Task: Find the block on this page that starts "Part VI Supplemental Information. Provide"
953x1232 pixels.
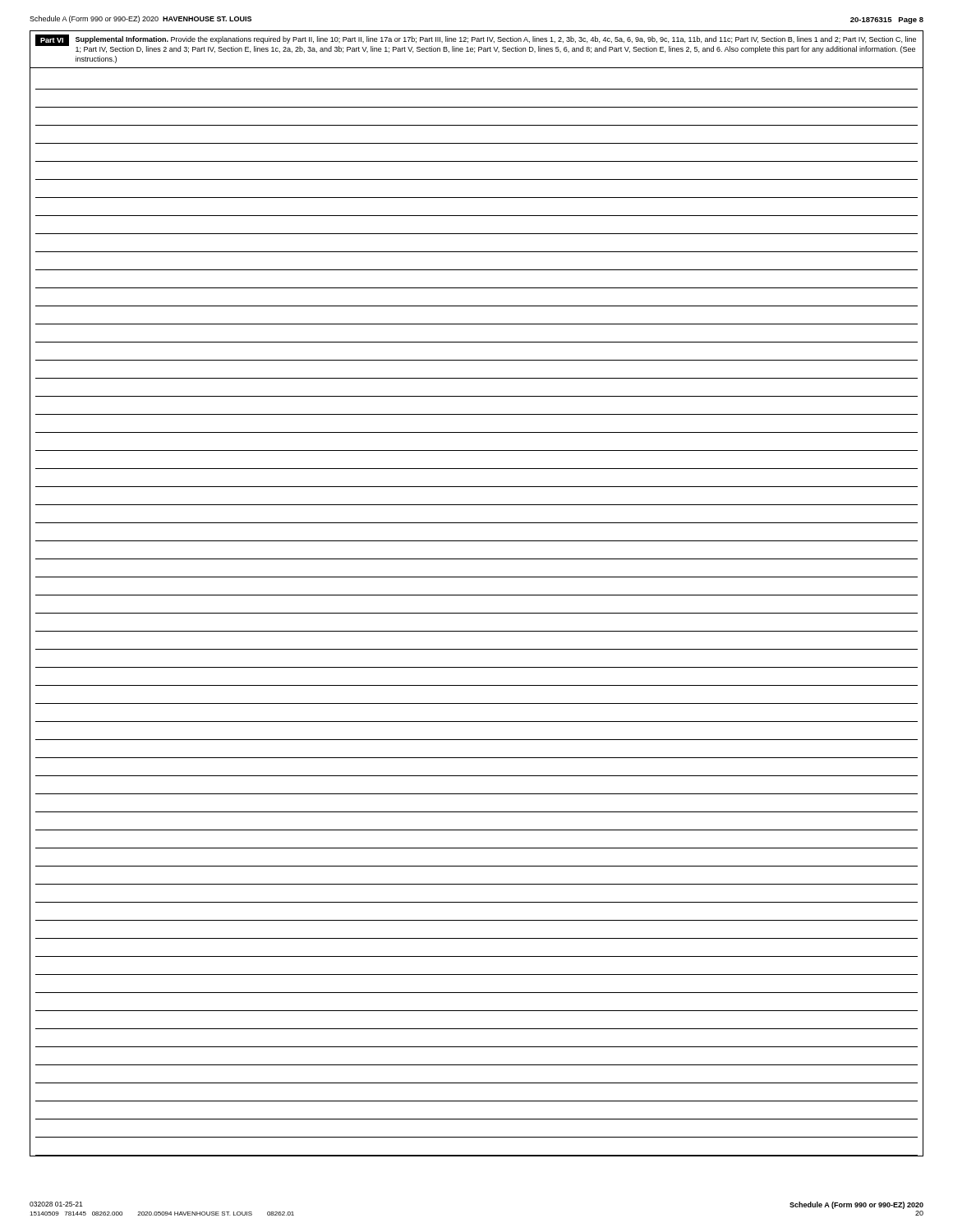Action: [476, 594]
